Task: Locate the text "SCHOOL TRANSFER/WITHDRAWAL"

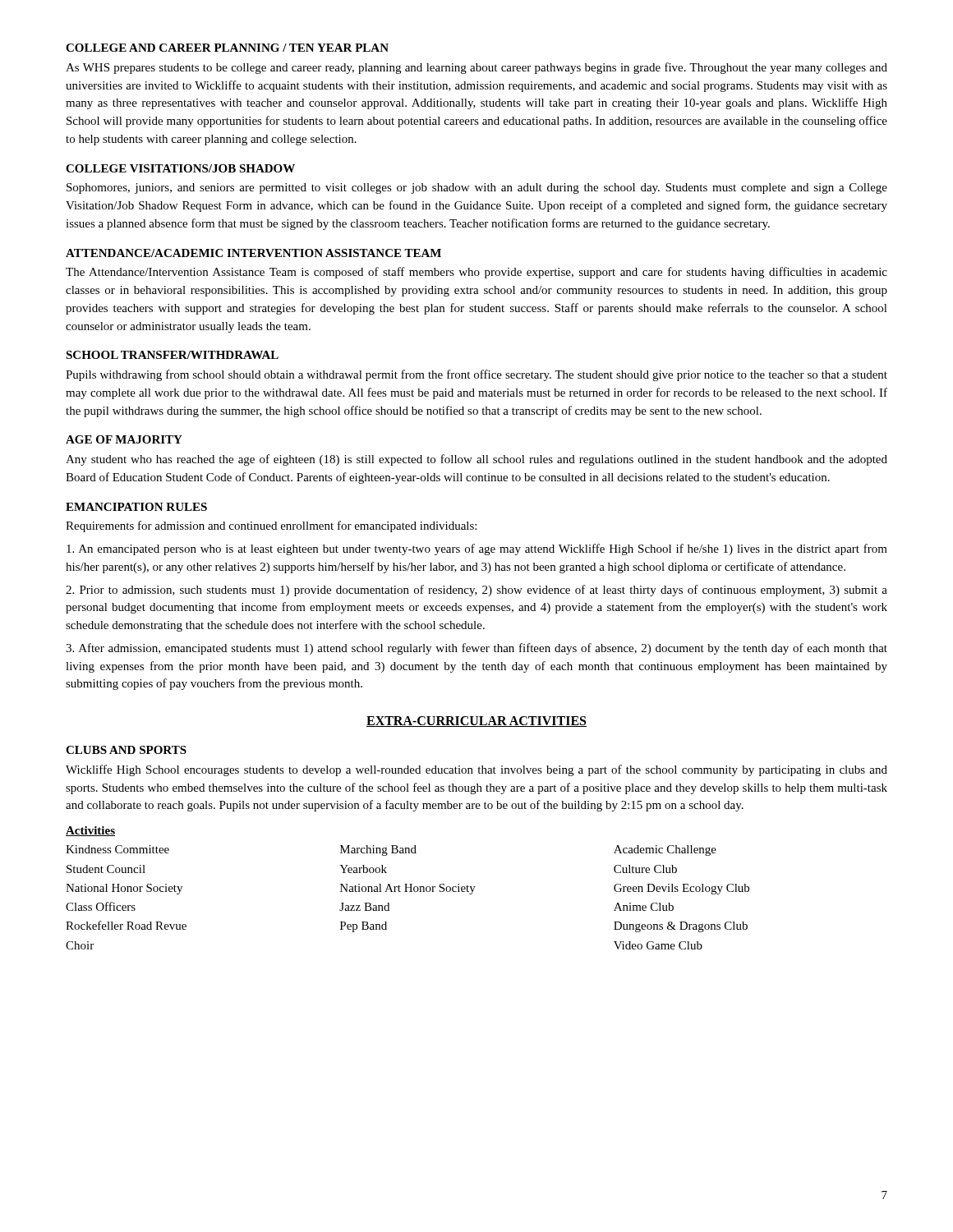Action: (172, 355)
